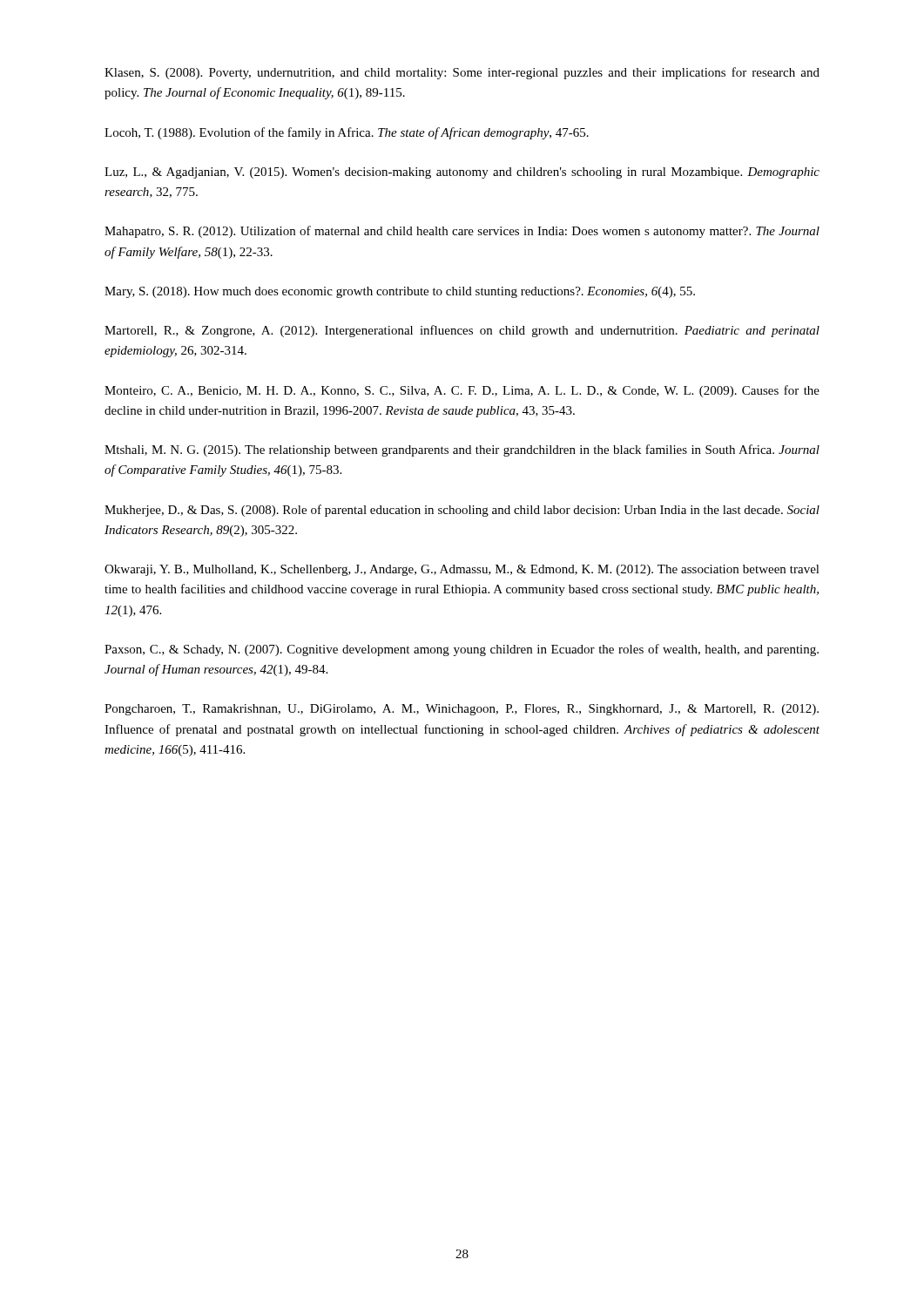This screenshot has height=1307, width=924.
Task: Where is the passage that starts "Mtshali, M. N. G. (2015)."?
Action: [x=462, y=460]
